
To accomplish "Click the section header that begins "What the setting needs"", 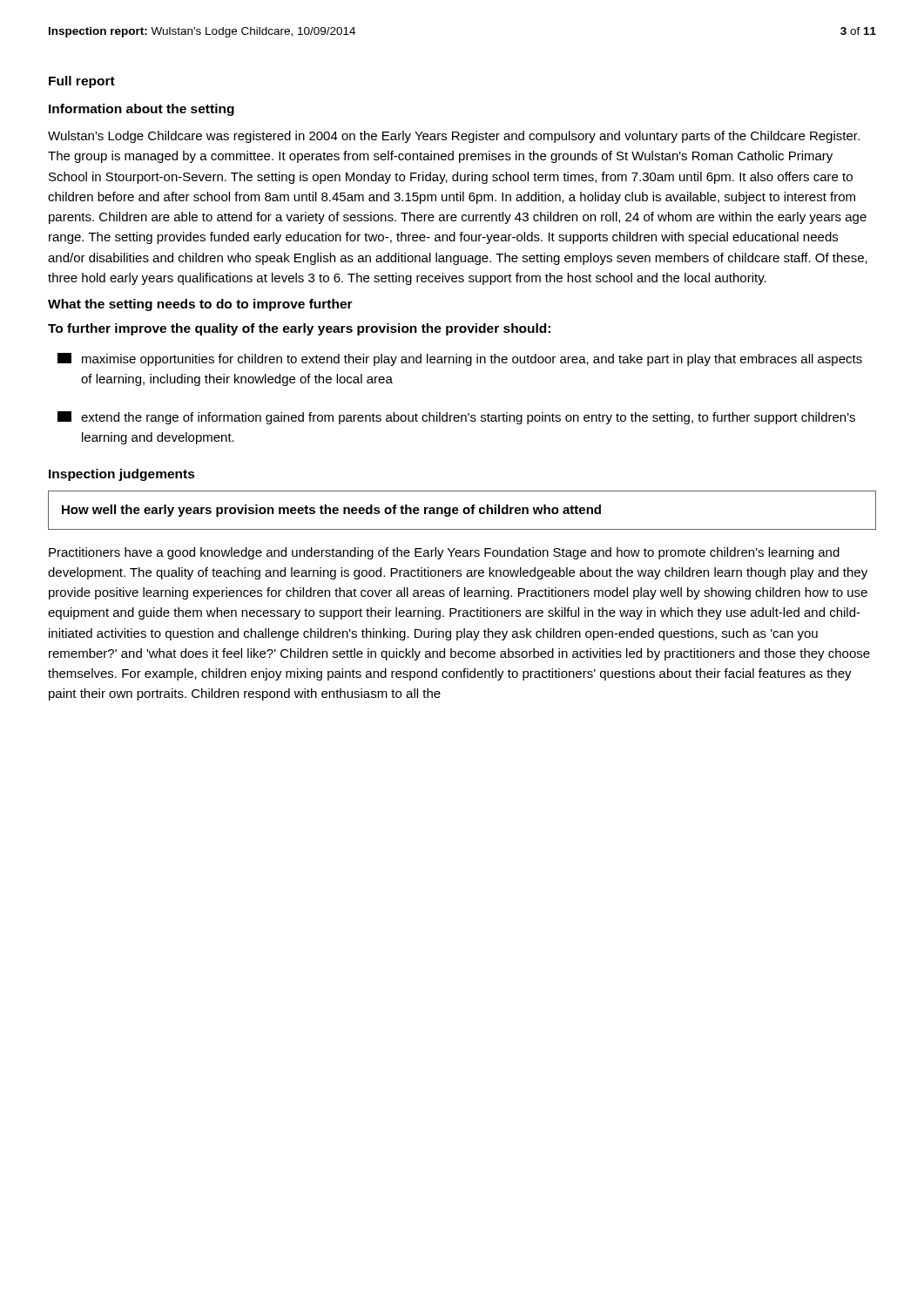I will click(x=200, y=304).
